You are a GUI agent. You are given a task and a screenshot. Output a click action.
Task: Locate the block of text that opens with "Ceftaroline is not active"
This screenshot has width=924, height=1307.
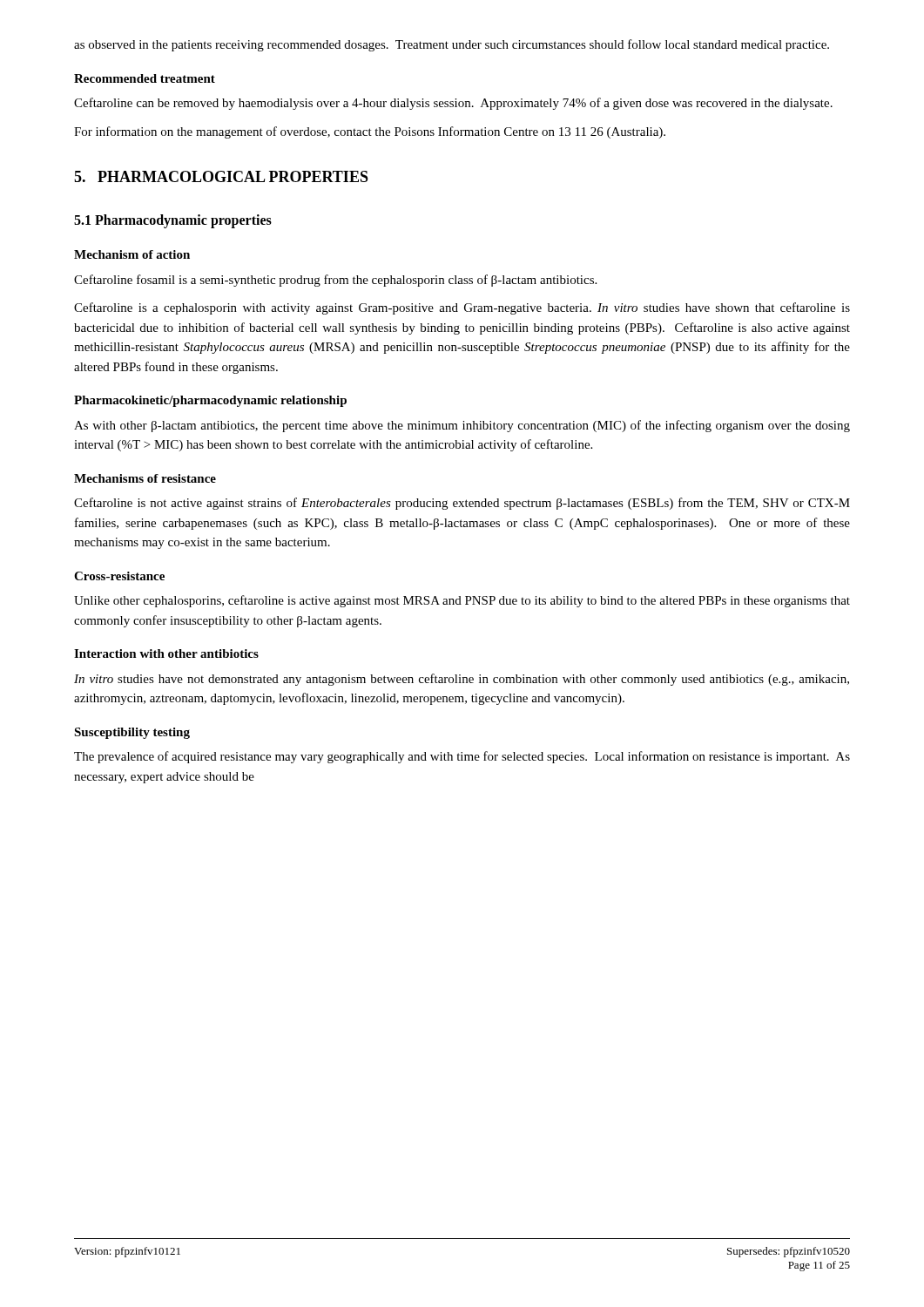[462, 523]
